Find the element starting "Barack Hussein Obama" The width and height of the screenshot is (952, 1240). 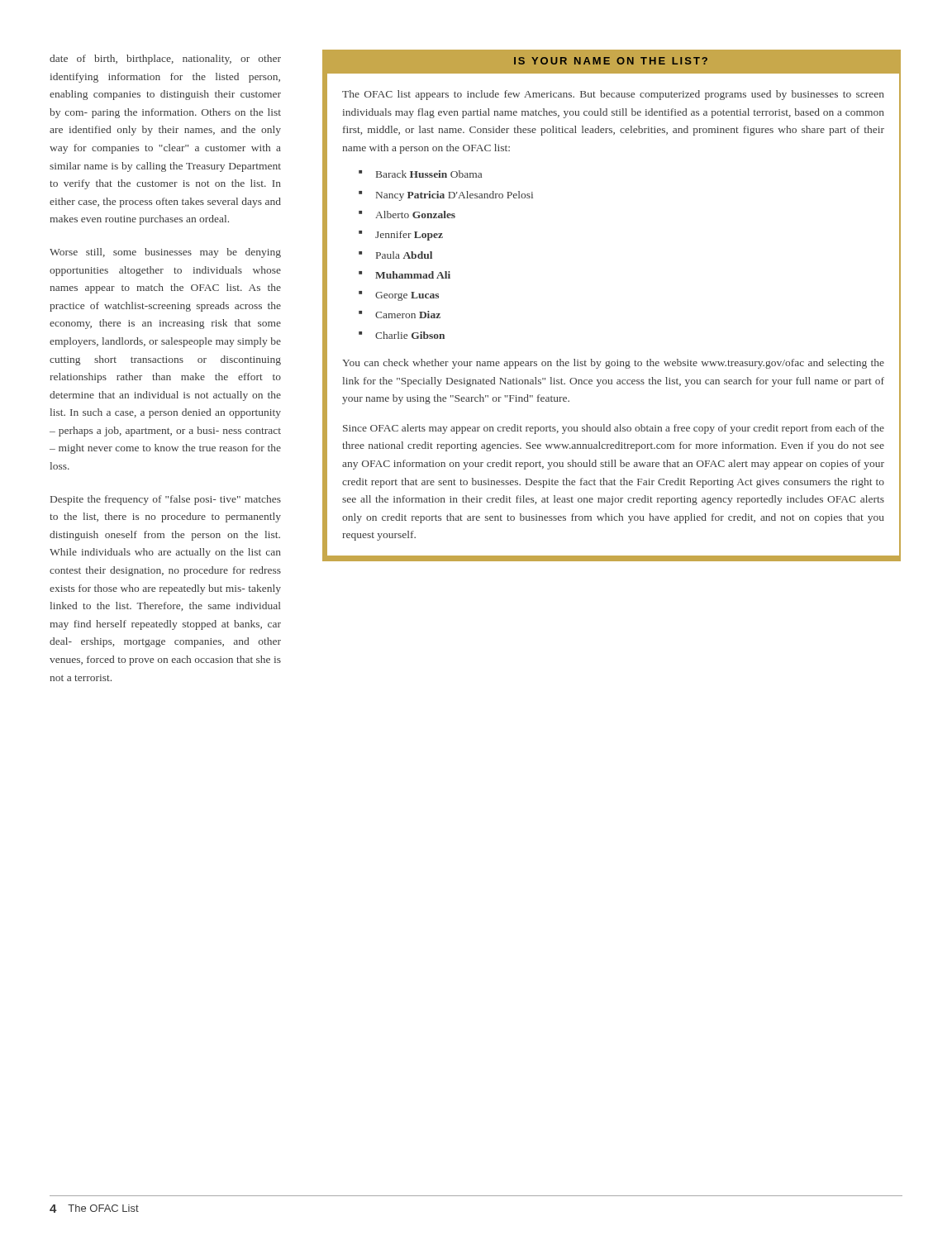coord(429,174)
